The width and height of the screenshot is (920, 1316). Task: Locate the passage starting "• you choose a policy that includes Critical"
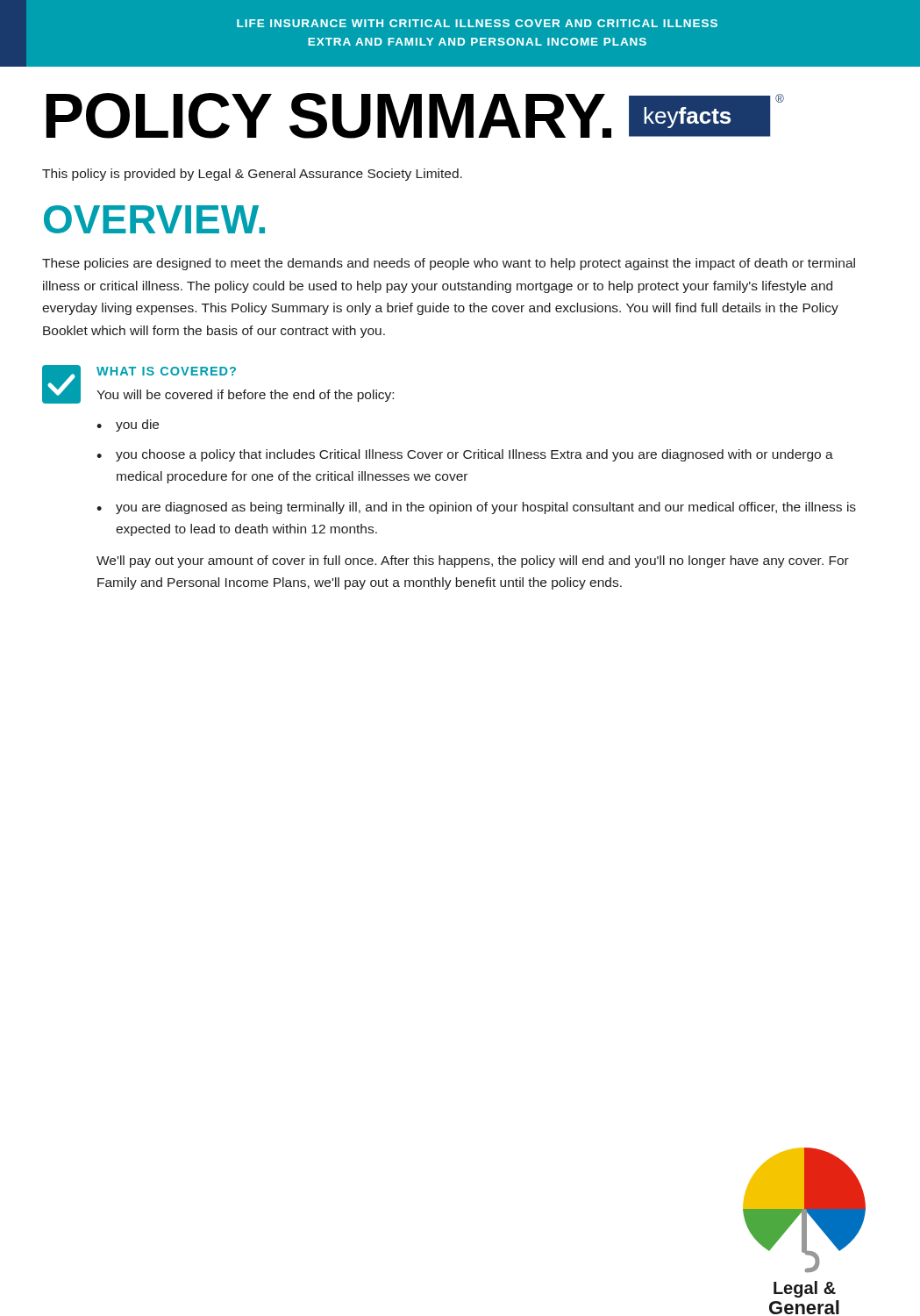click(465, 464)
